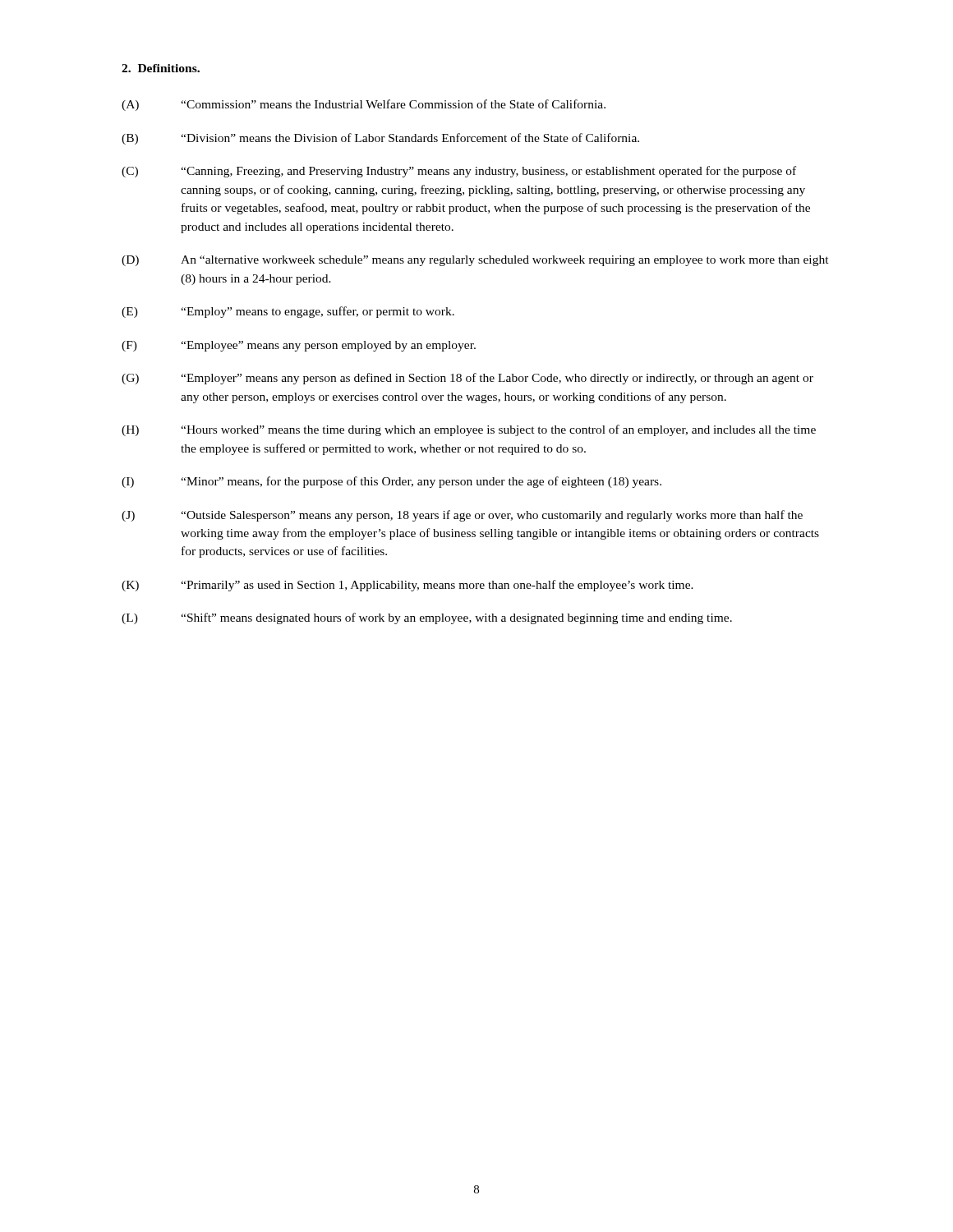The image size is (953, 1232).
Task: Find the block on this page that starts "(J) “Outside Salesperson” means any person,"
Action: [x=476, y=533]
